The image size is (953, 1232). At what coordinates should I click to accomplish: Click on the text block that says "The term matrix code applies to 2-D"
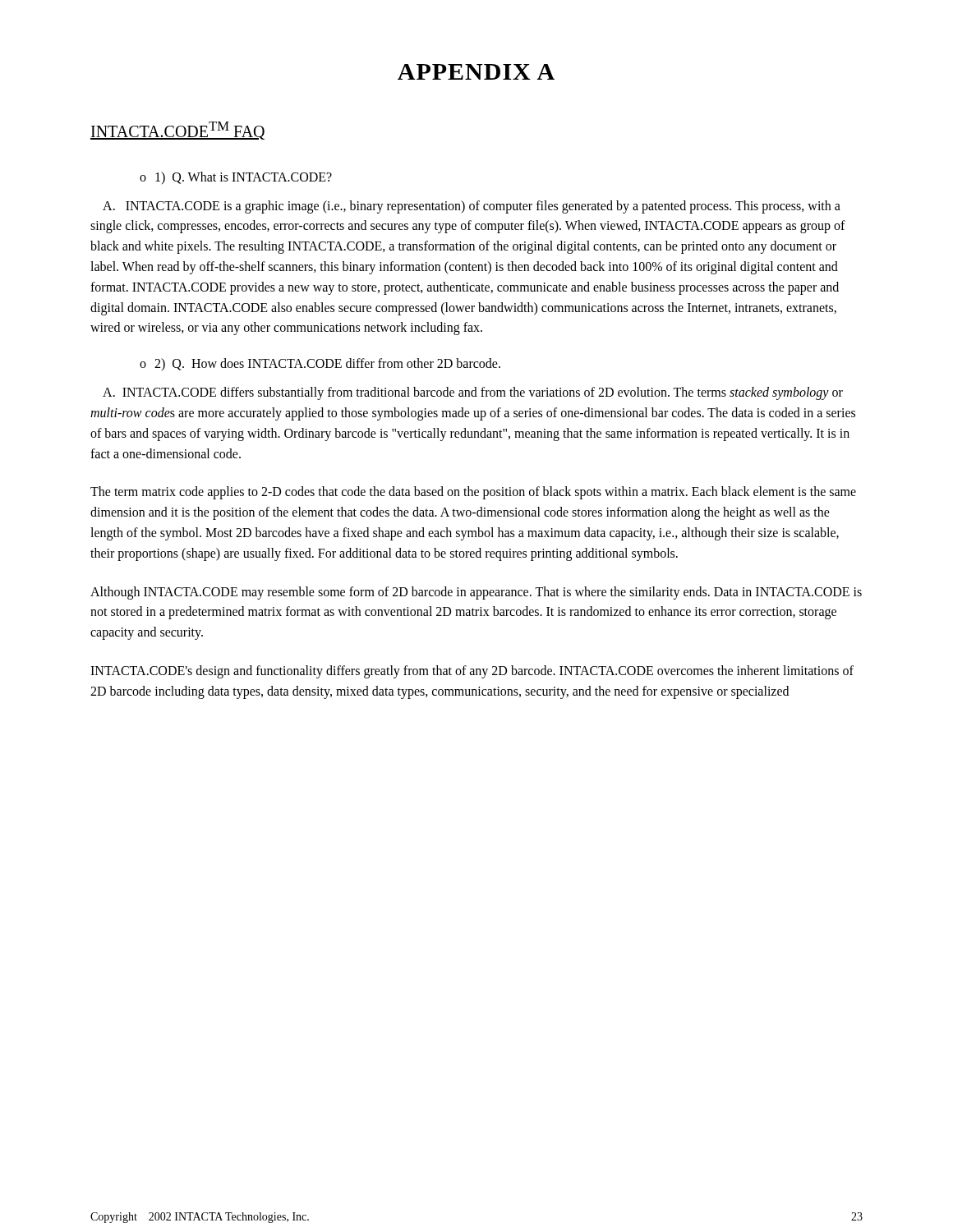pyautogui.click(x=473, y=522)
